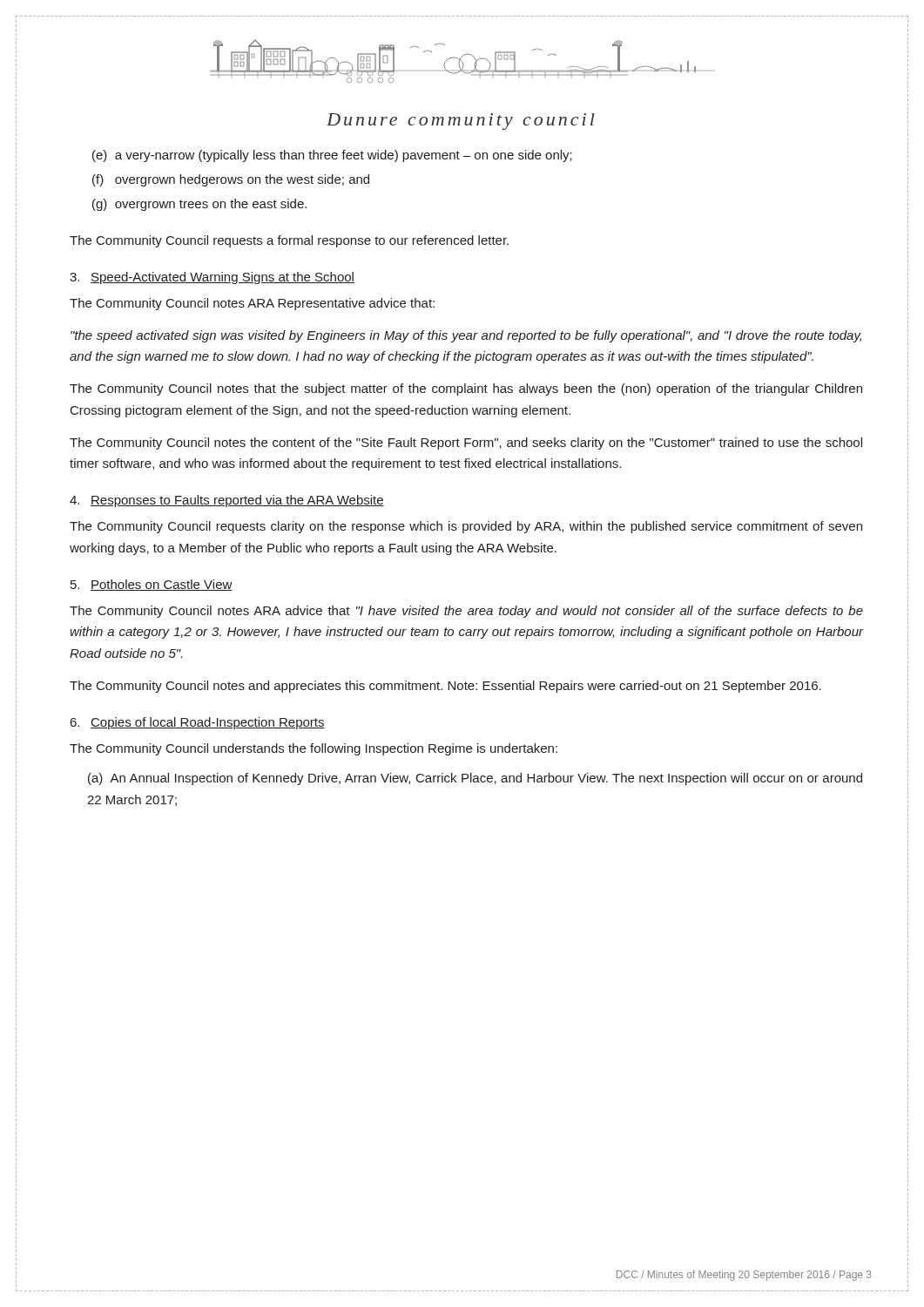924x1307 pixels.
Task: Find the logo
Action: tap(462, 83)
